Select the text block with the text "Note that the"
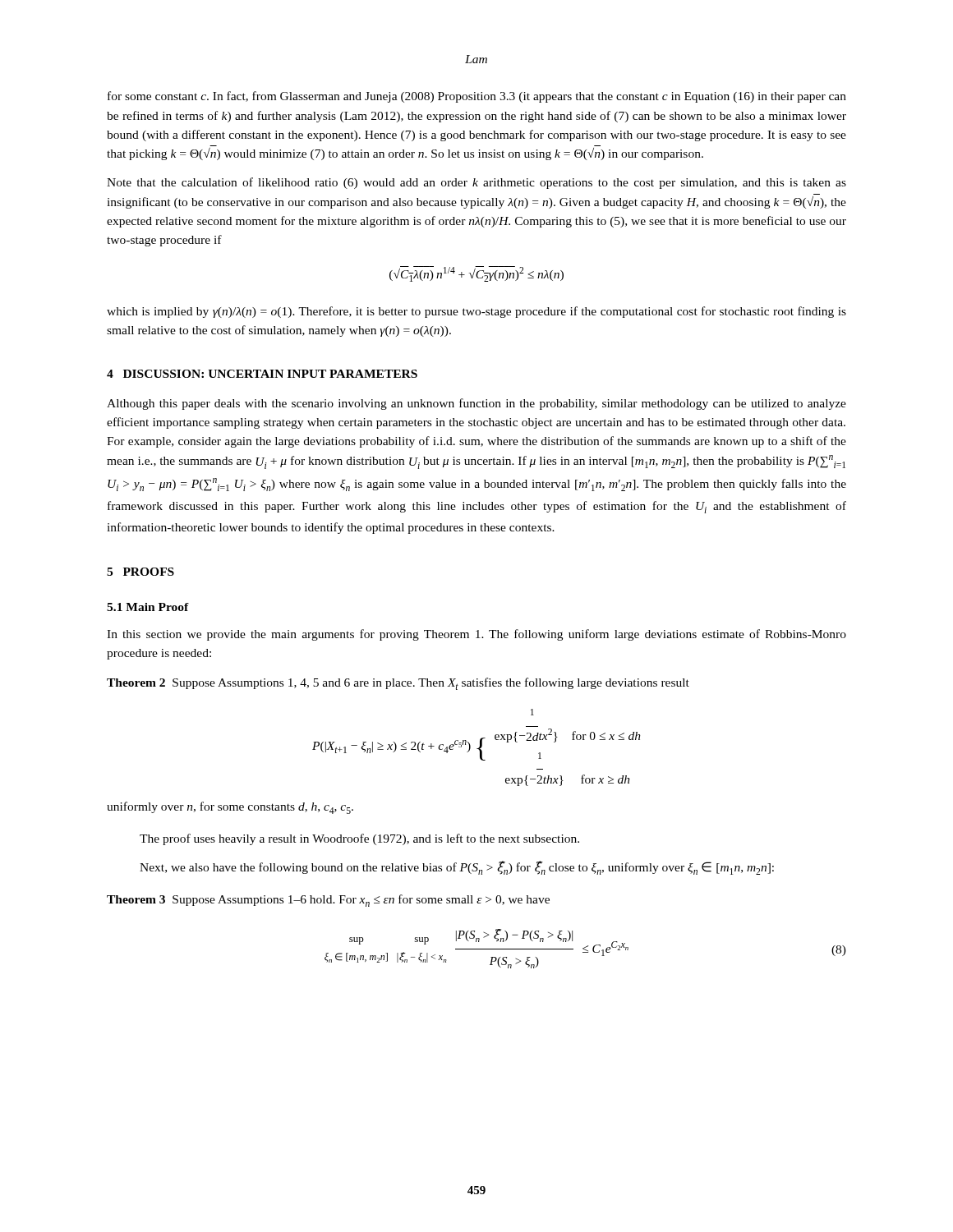The image size is (953, 1232). point(476,211)
